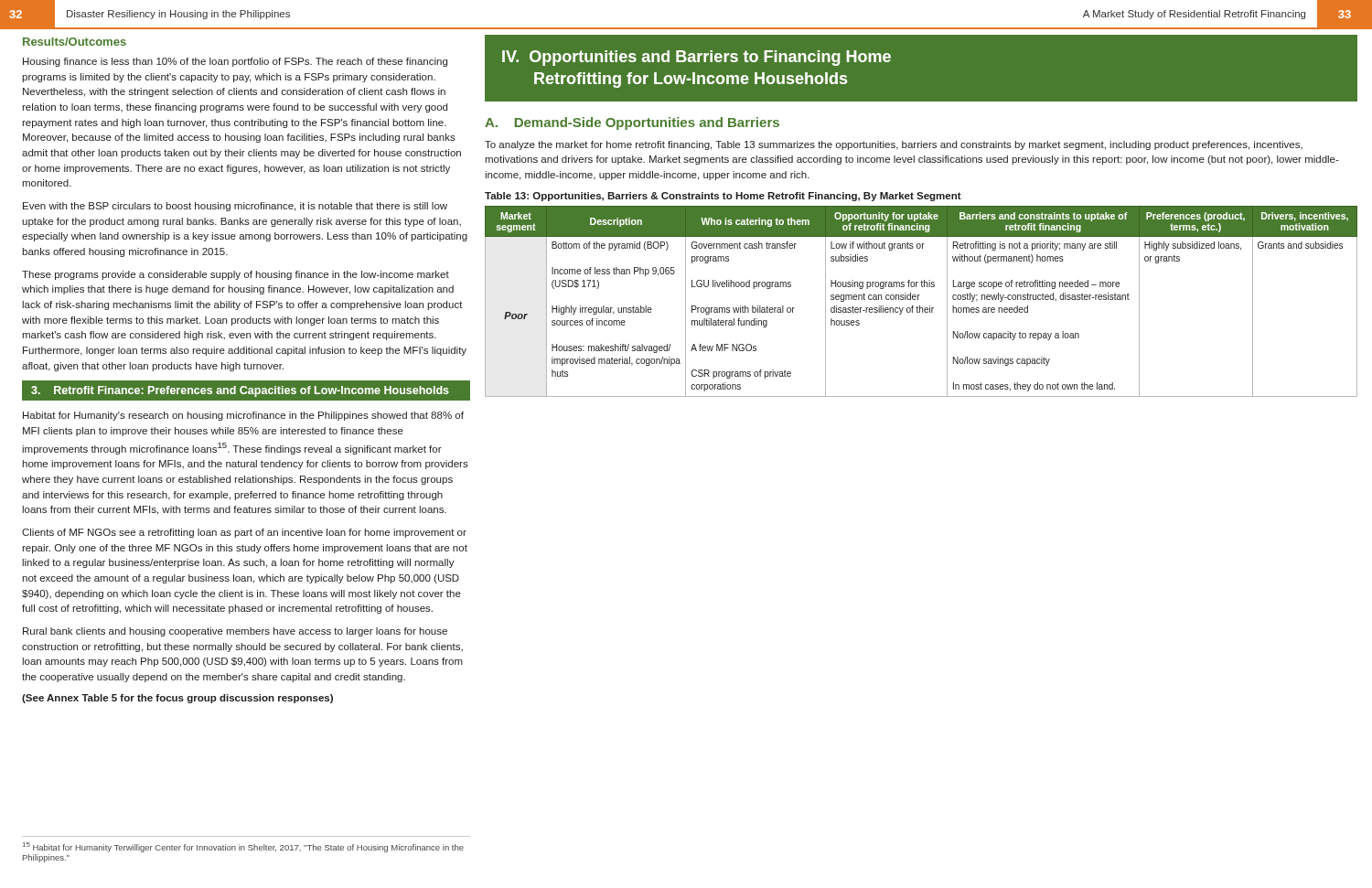Click on the section header that reads "3. Retrofit Finance: Preferences and Capacities of Low-Income"
Viewport: 1372px width, 888px height.
[240, 391]
